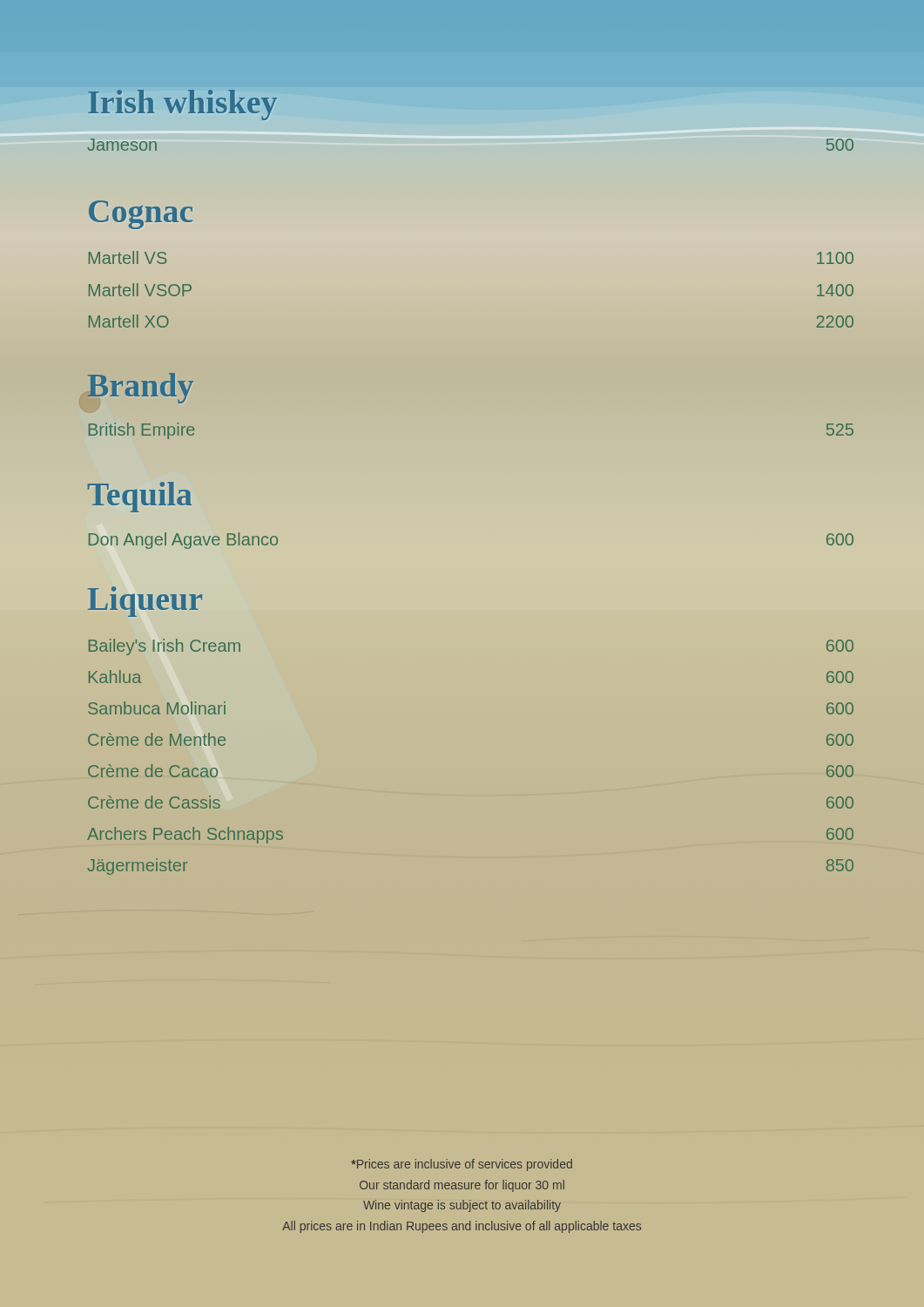Select the region starting "Prices are inclusive of services provided Our standard"

[x=462, y=1196]
